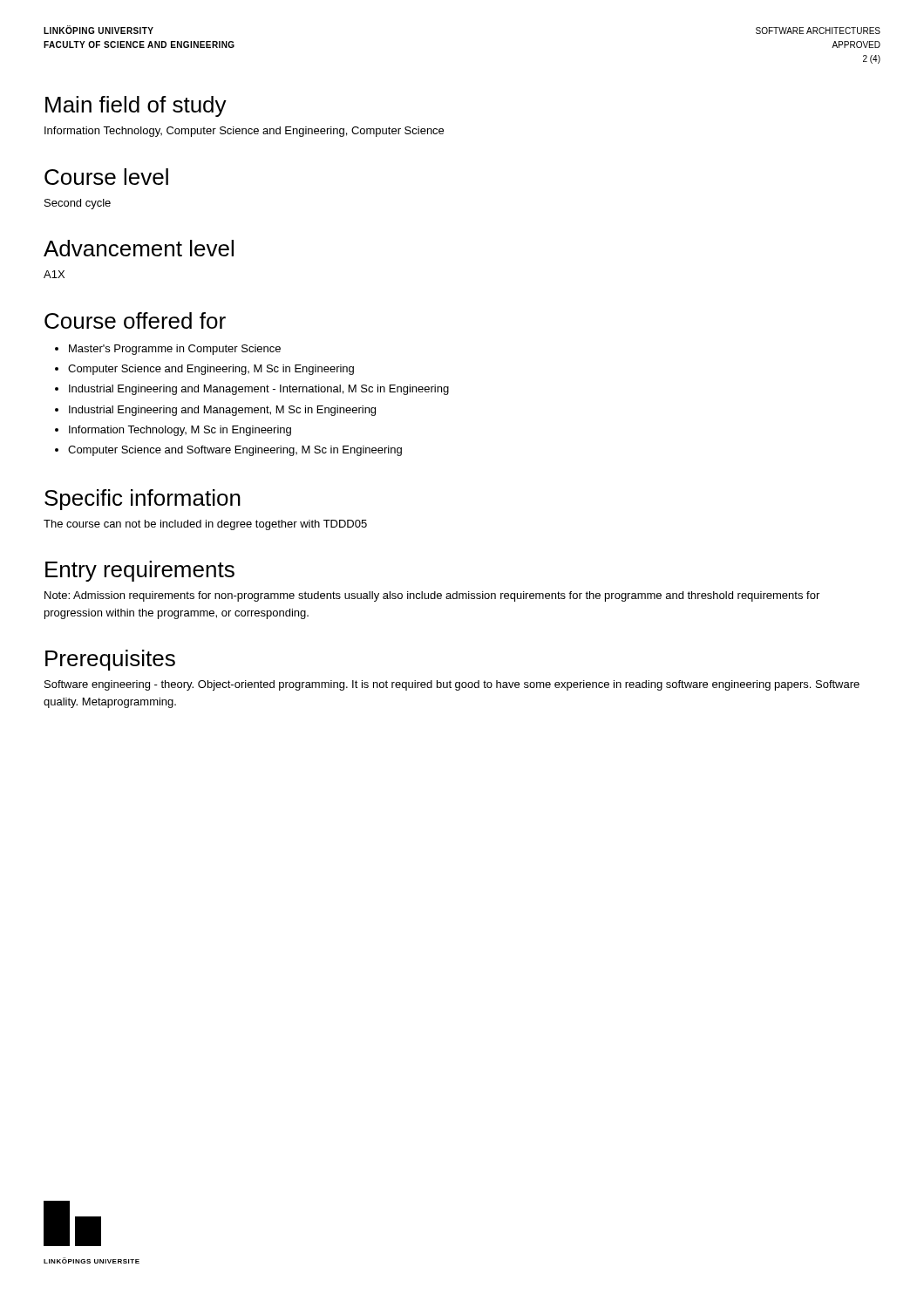Find the text block starting "Advancement level"

click(x=139, y=249)
